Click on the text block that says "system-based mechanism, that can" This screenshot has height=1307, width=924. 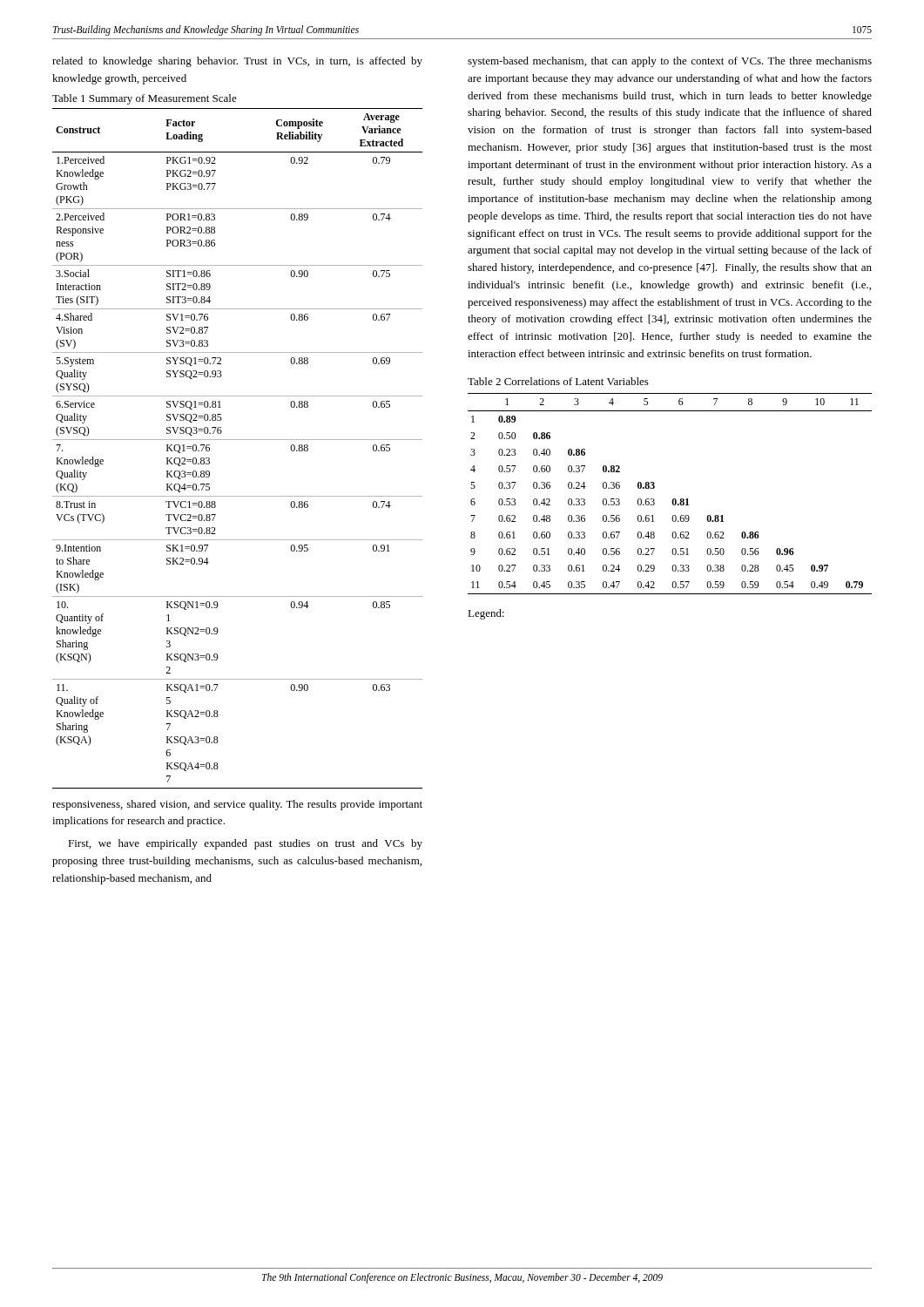670,207
